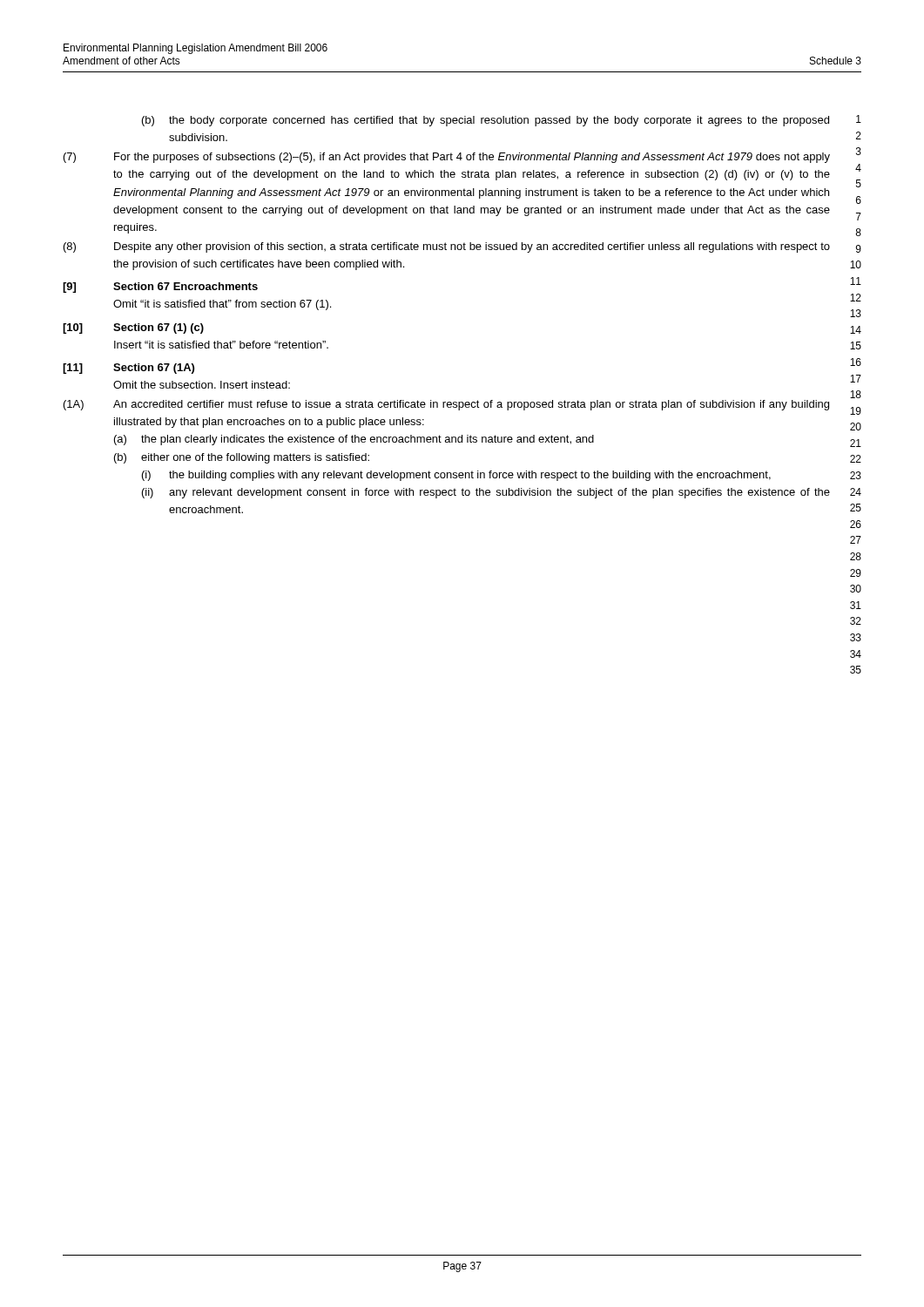This screenshot has width=924, height=1307.
Task: Point to the text block starting "(b) the body corporate concerned has certified that"
Action: (x=446, y=129)
